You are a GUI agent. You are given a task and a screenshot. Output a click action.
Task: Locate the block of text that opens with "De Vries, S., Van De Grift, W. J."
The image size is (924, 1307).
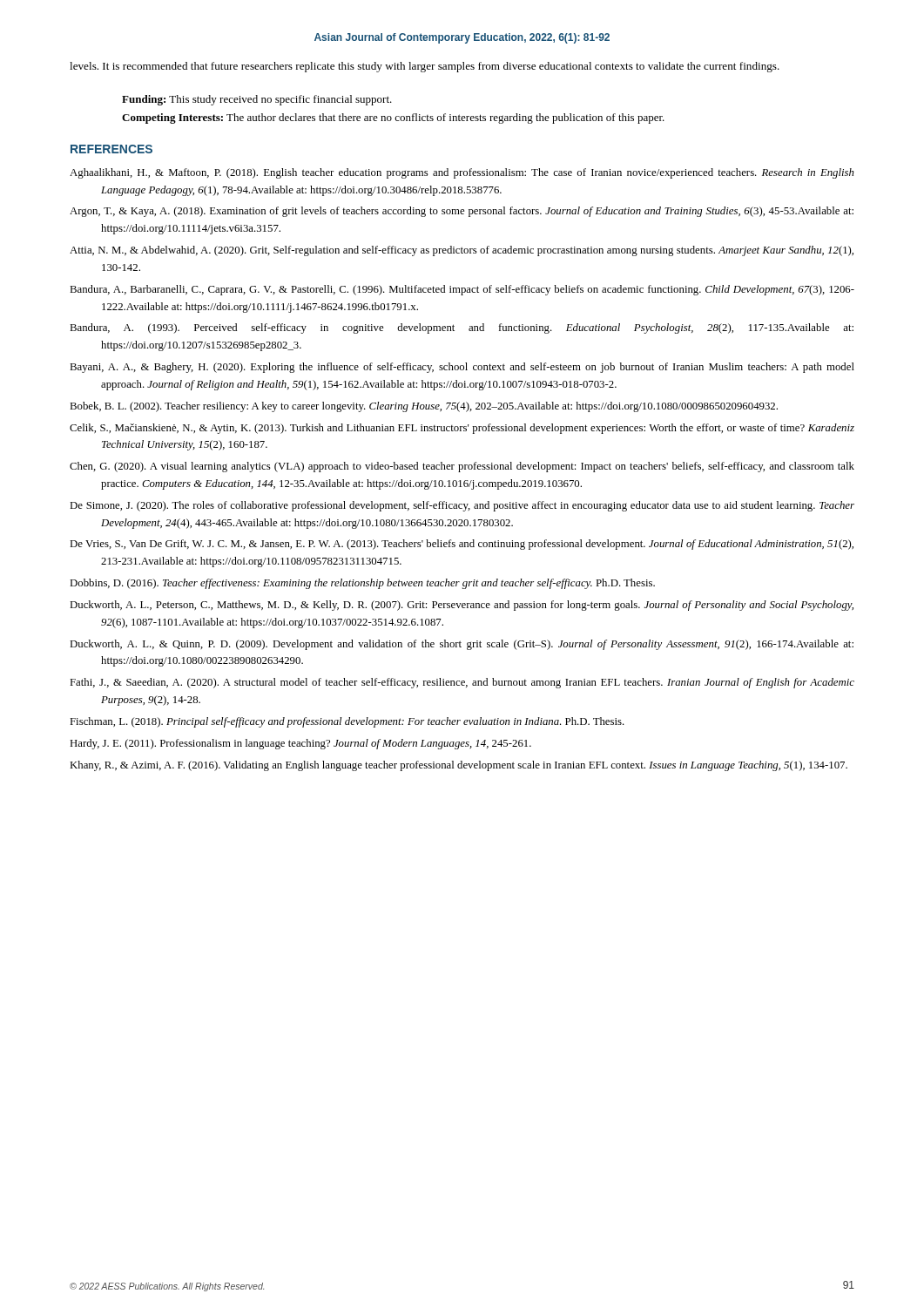(462, 553)
